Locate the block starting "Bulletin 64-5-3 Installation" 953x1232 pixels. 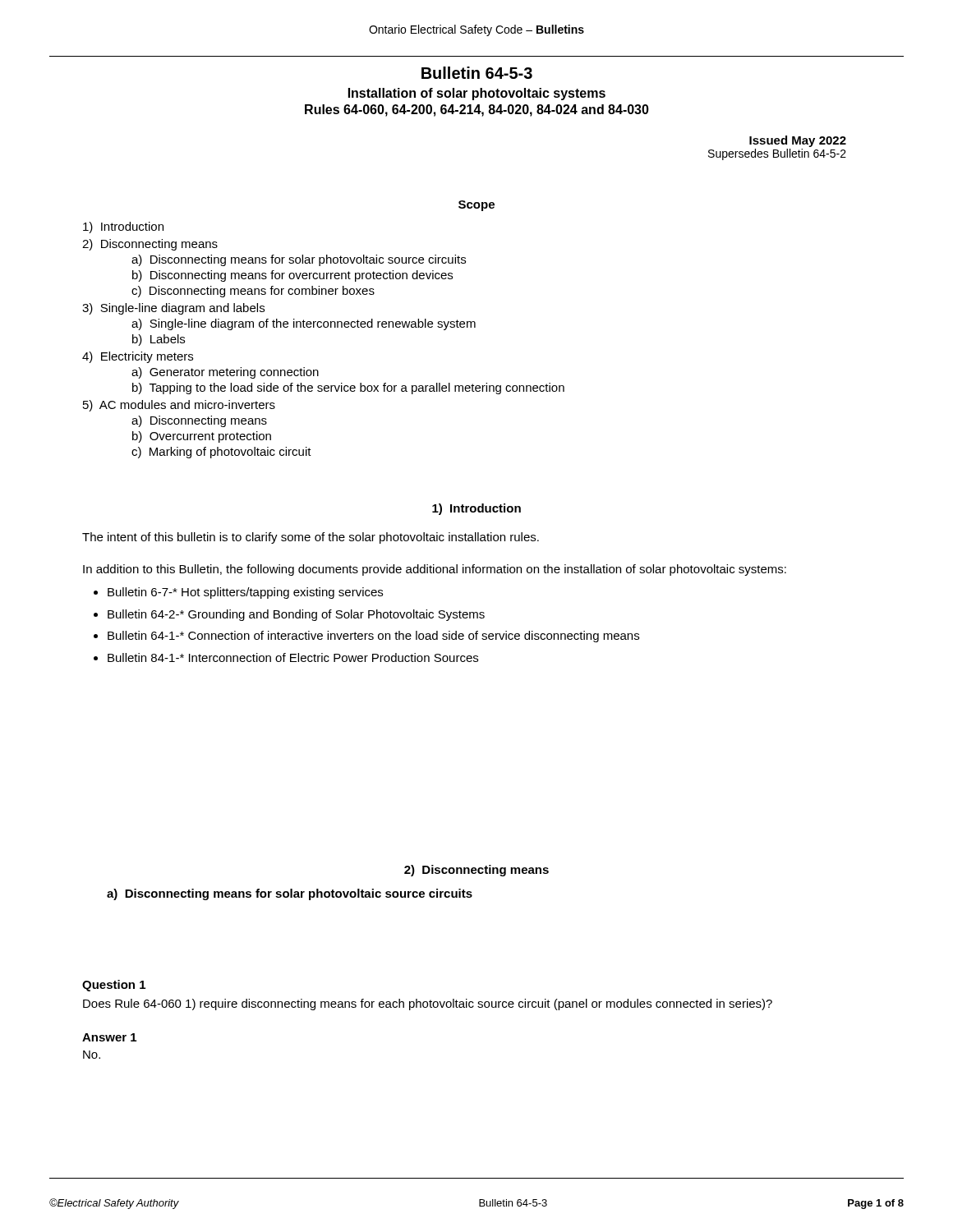[x=476, y=91]
